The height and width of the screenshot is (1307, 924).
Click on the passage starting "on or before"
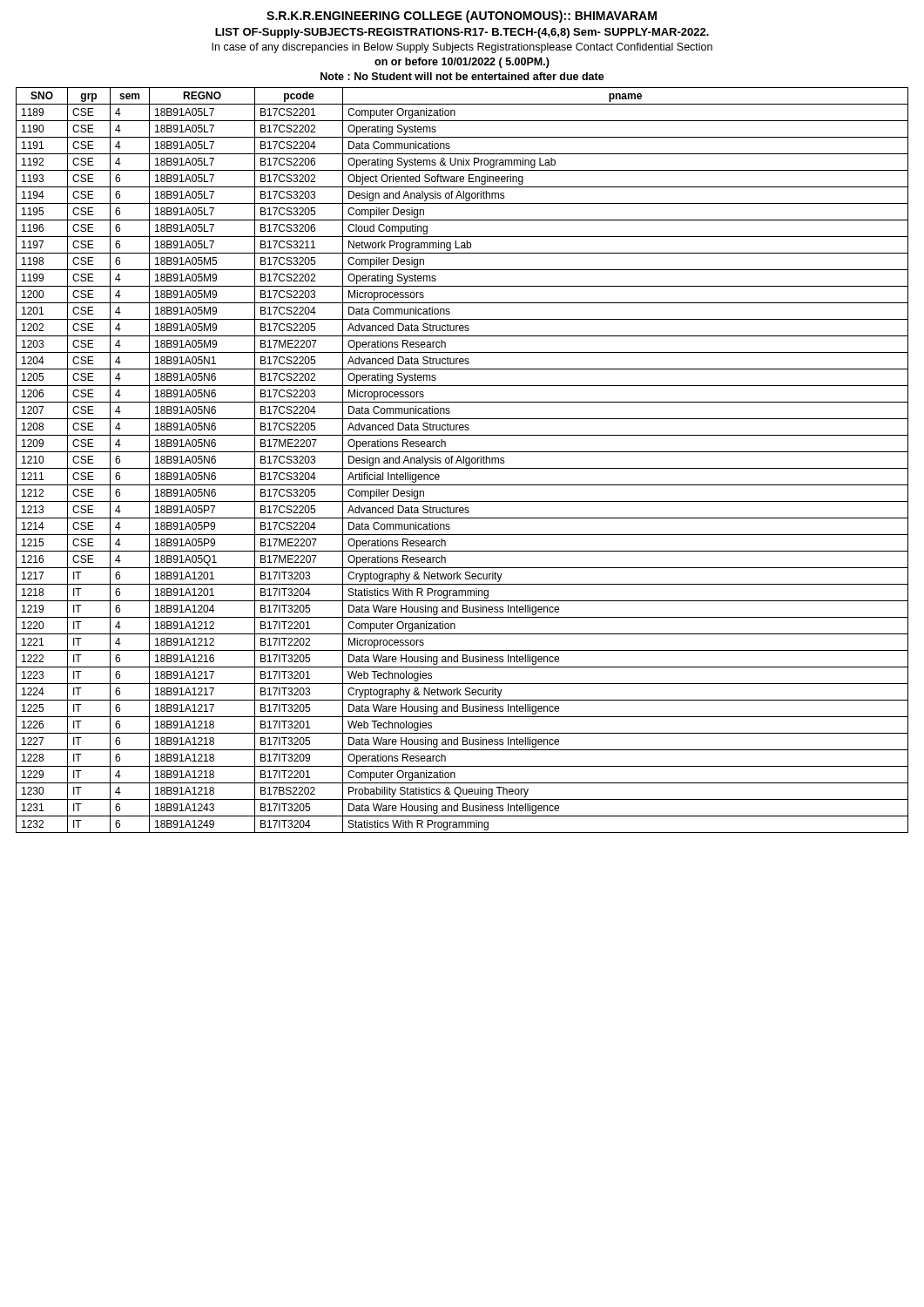coord(462,62)
